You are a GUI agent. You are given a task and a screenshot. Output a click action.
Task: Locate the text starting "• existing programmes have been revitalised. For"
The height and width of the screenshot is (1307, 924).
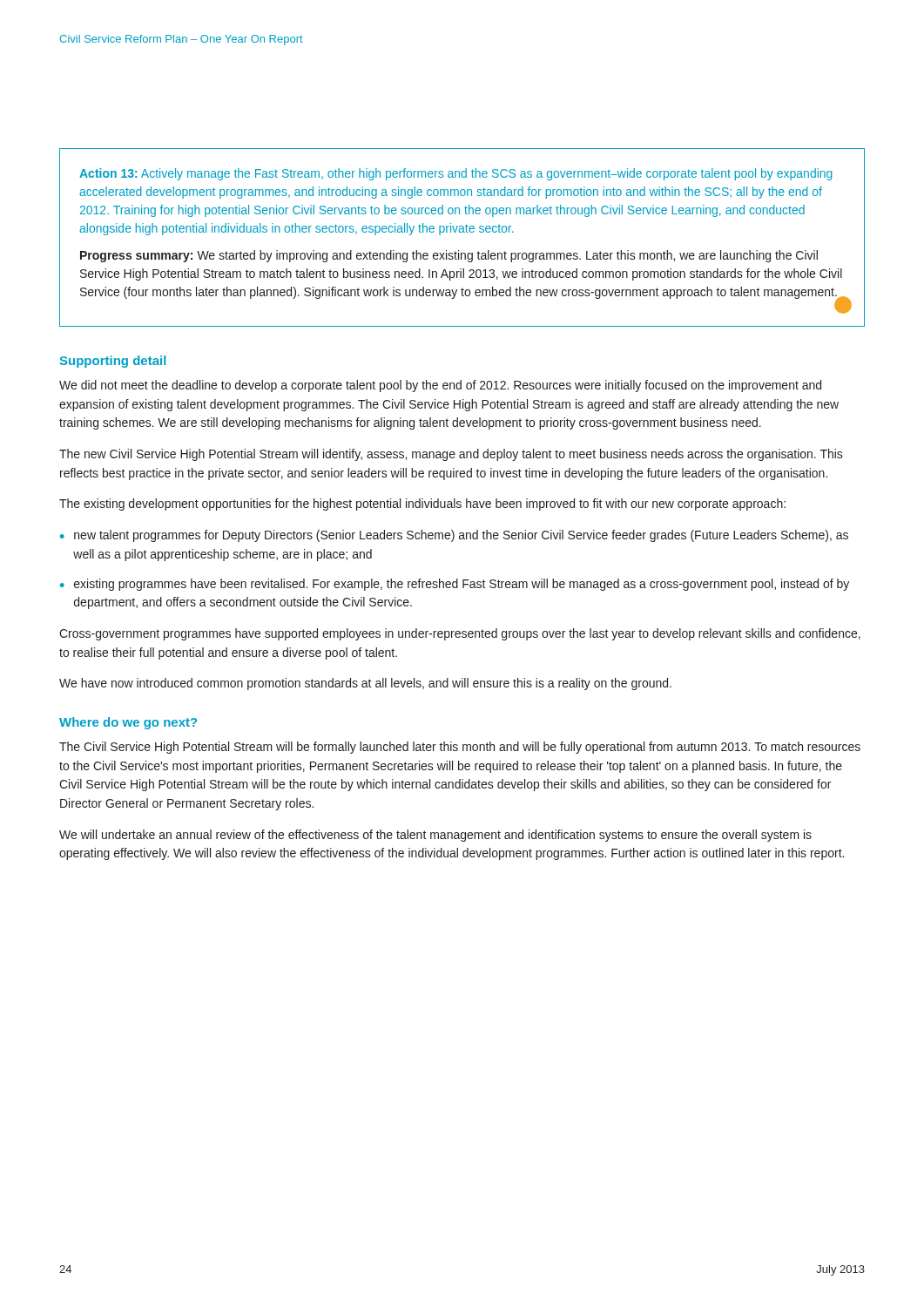pos(462,594)
